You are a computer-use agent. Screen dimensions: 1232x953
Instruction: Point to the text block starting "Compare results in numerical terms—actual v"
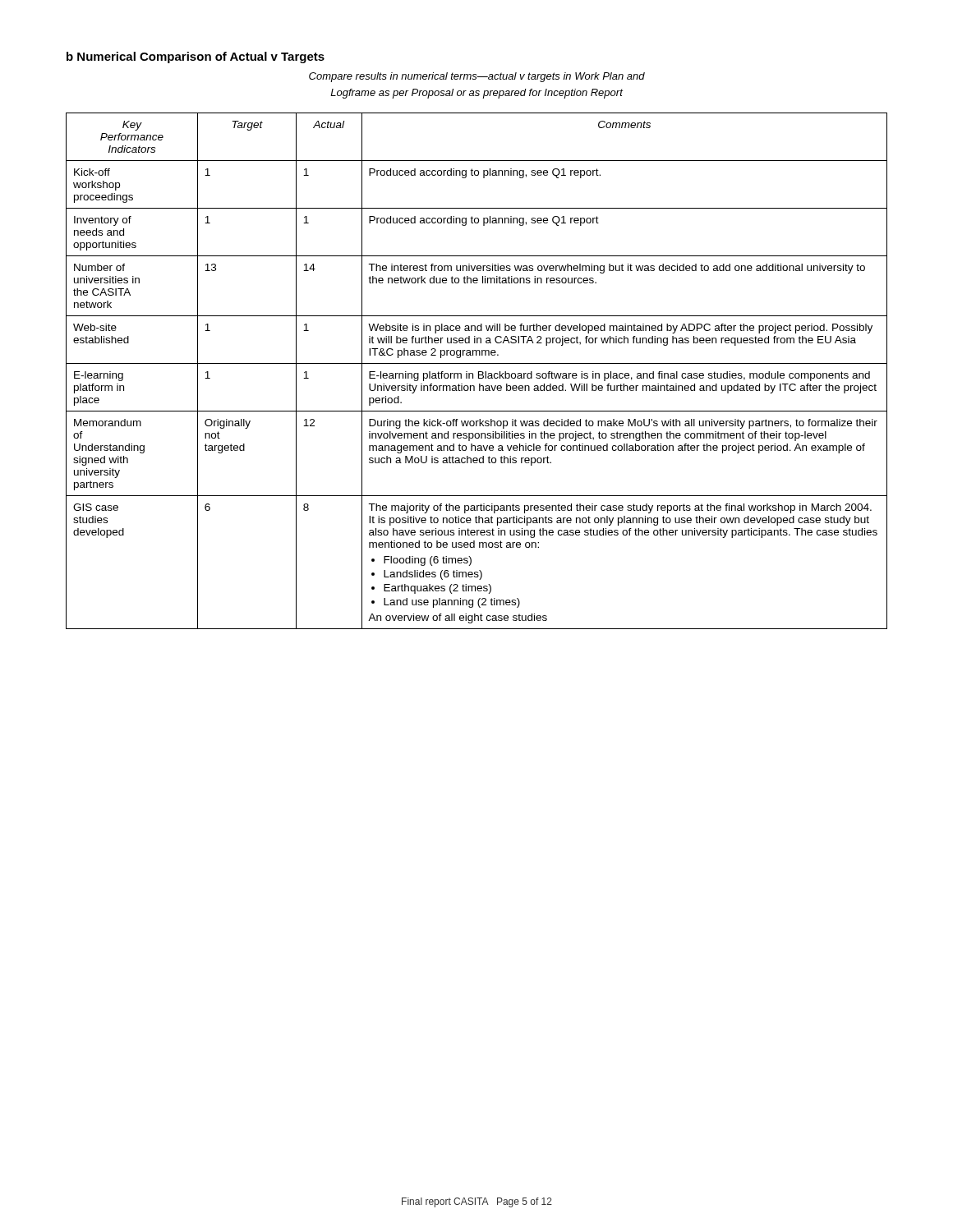tap(476, 84)
